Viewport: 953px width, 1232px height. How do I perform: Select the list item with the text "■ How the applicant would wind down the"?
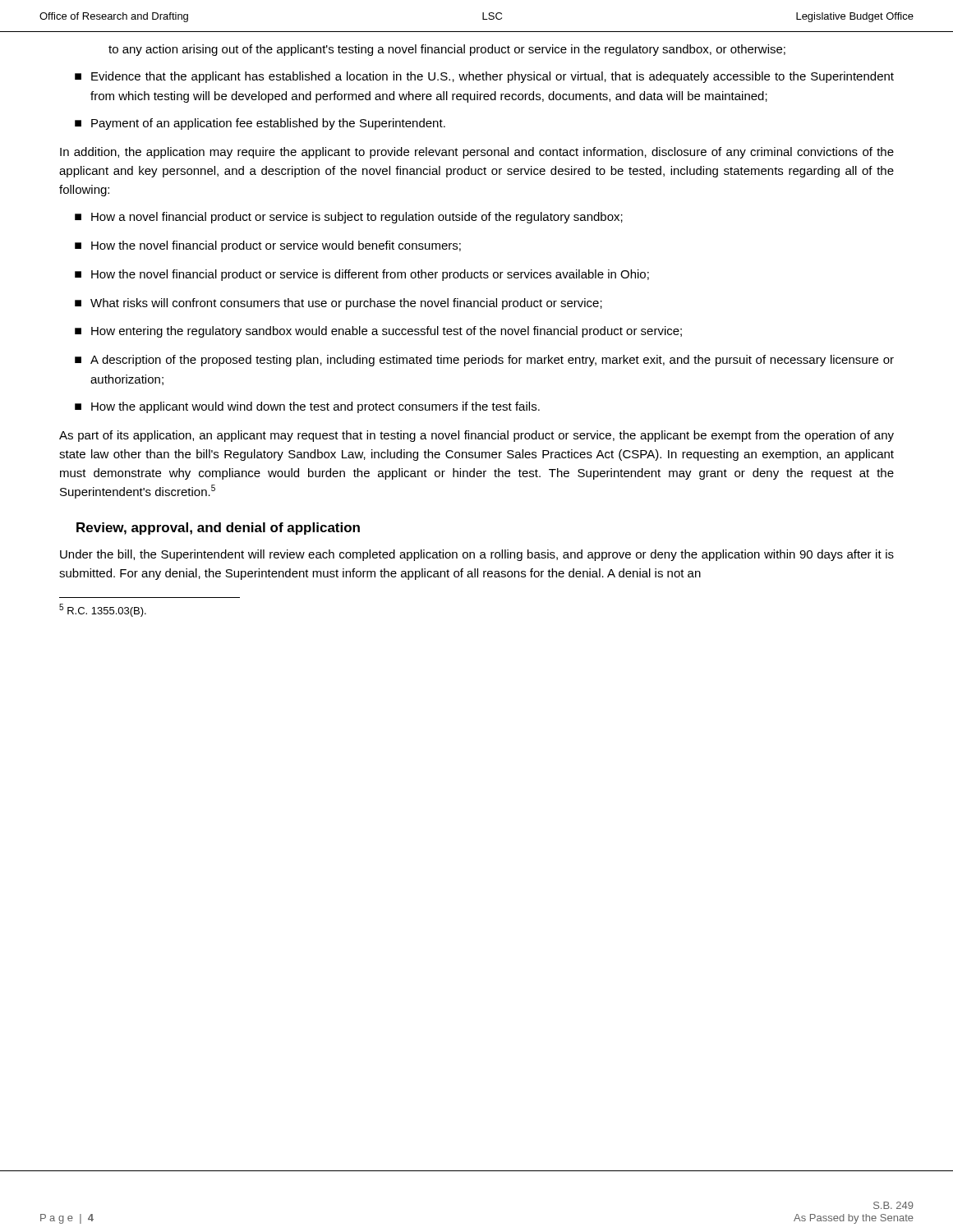click(476, 407)
